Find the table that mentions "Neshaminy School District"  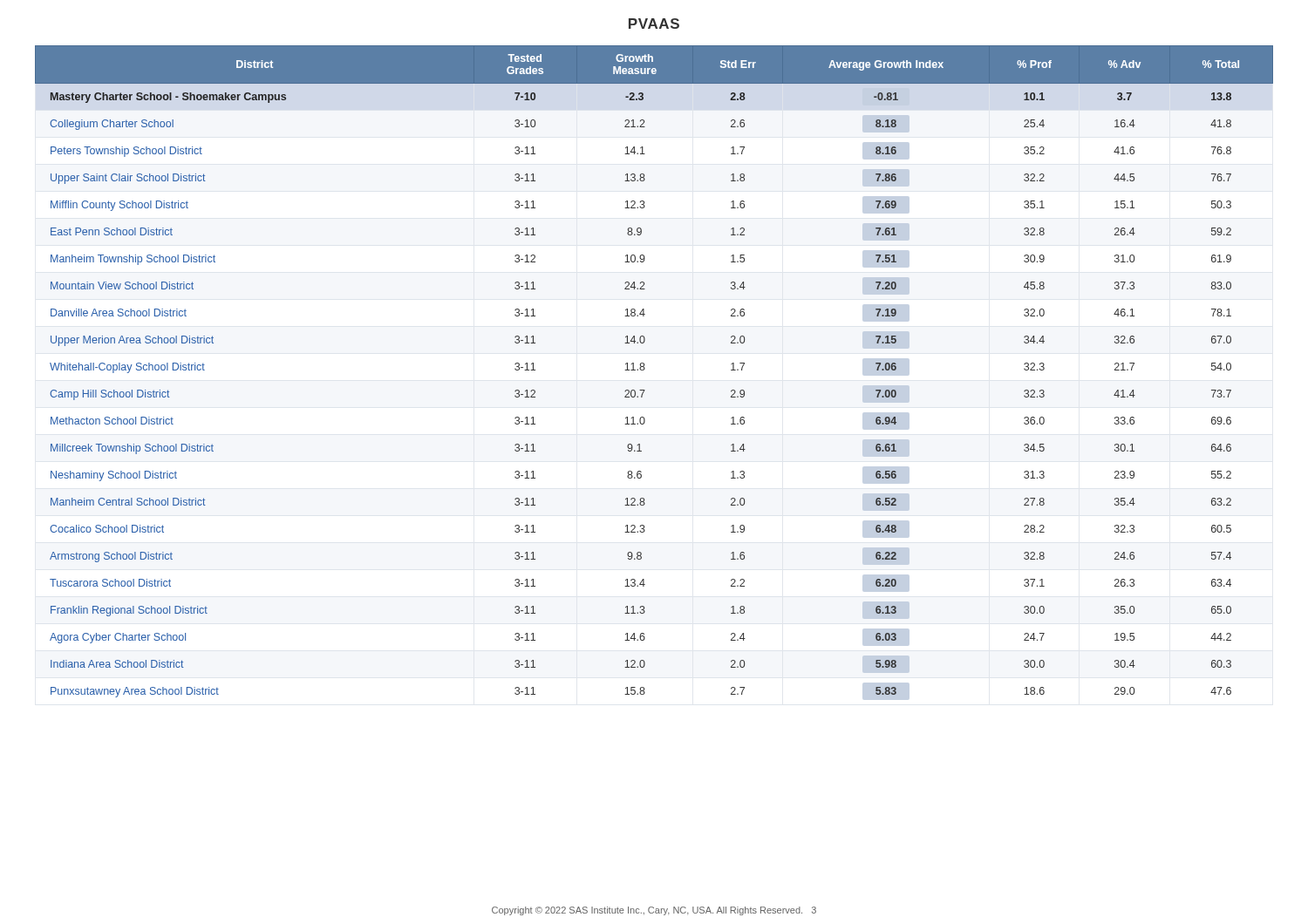tap(654, 375)
